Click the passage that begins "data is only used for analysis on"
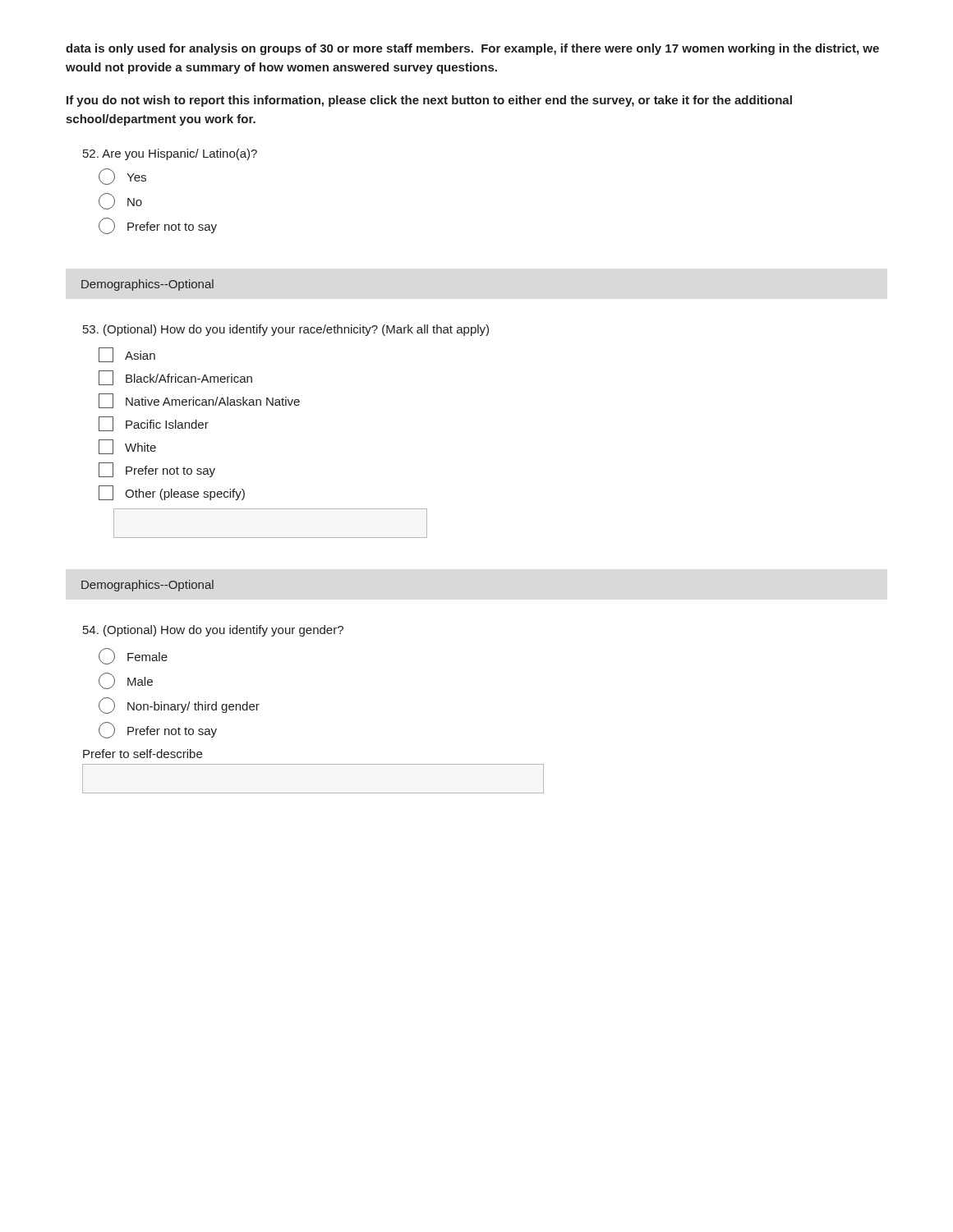This screenshot has width=953, height=1232. click(x=472, y=57)
